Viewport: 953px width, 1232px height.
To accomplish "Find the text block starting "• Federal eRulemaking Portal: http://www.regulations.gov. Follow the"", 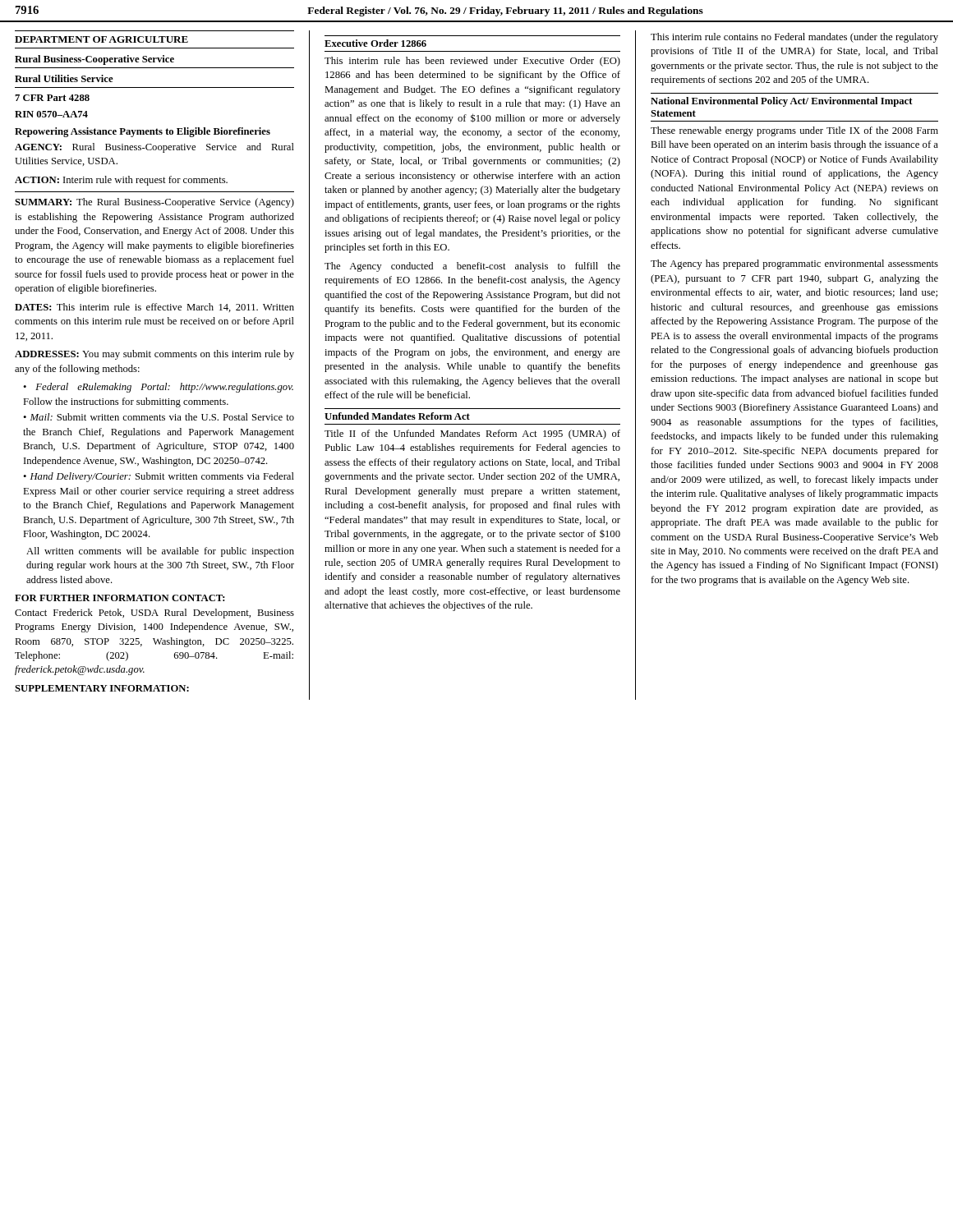I will (x=159, y=394).
